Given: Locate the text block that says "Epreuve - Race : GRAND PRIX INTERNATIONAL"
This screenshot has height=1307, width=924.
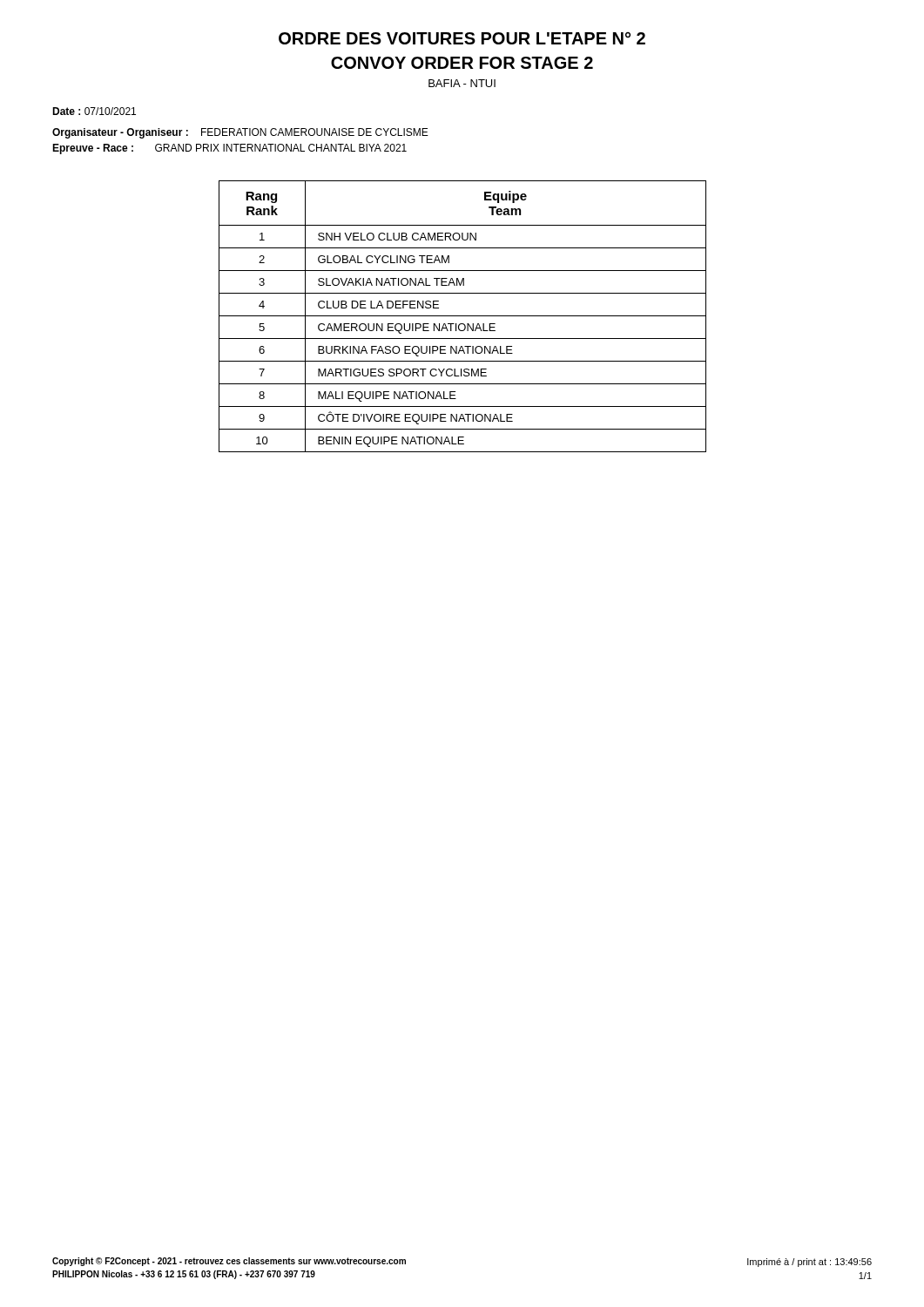Looking at the screenshot, I should pos(230,148).
